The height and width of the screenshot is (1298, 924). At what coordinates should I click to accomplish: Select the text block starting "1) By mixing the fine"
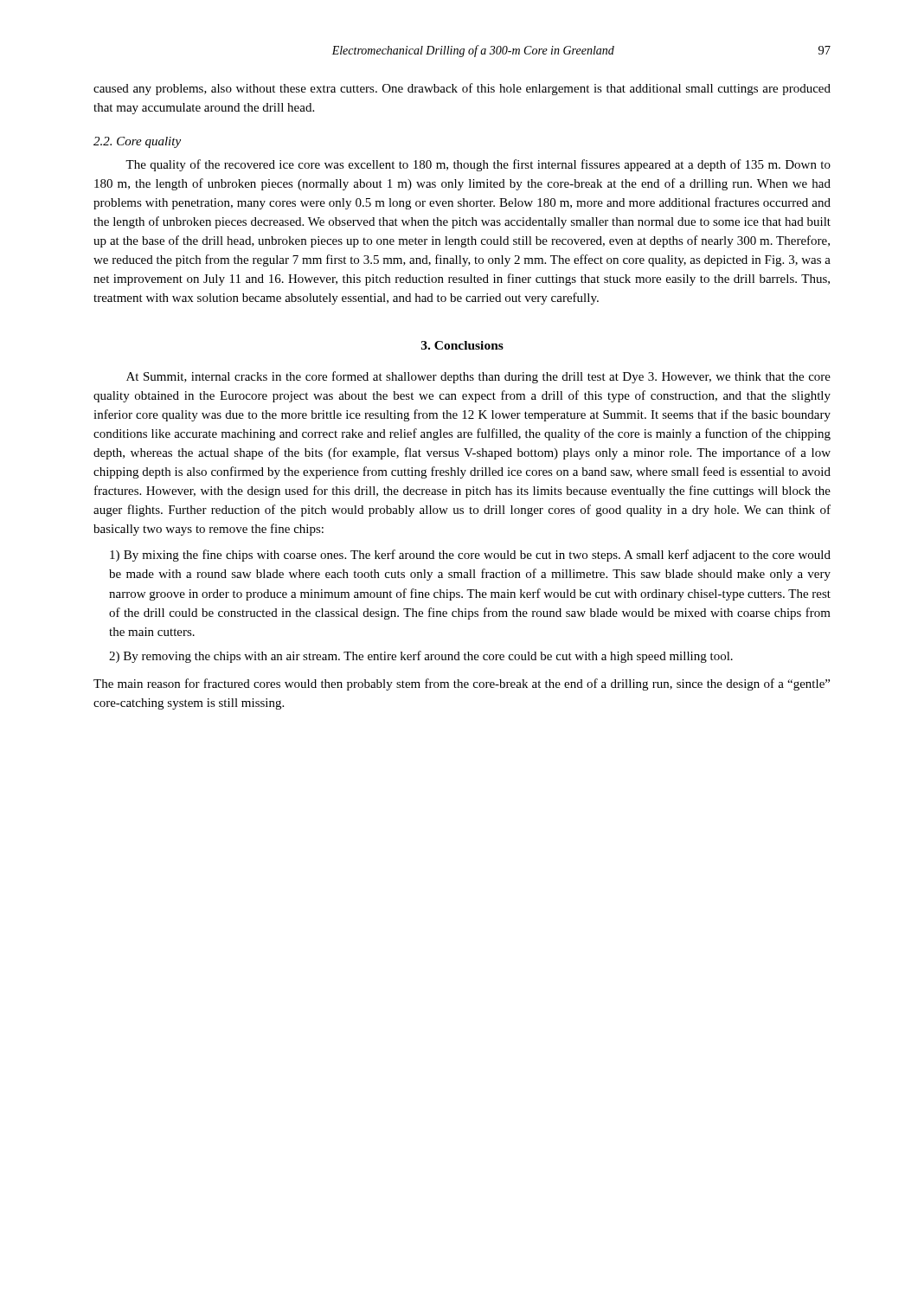pyautogui.click(x=470, y=593)
